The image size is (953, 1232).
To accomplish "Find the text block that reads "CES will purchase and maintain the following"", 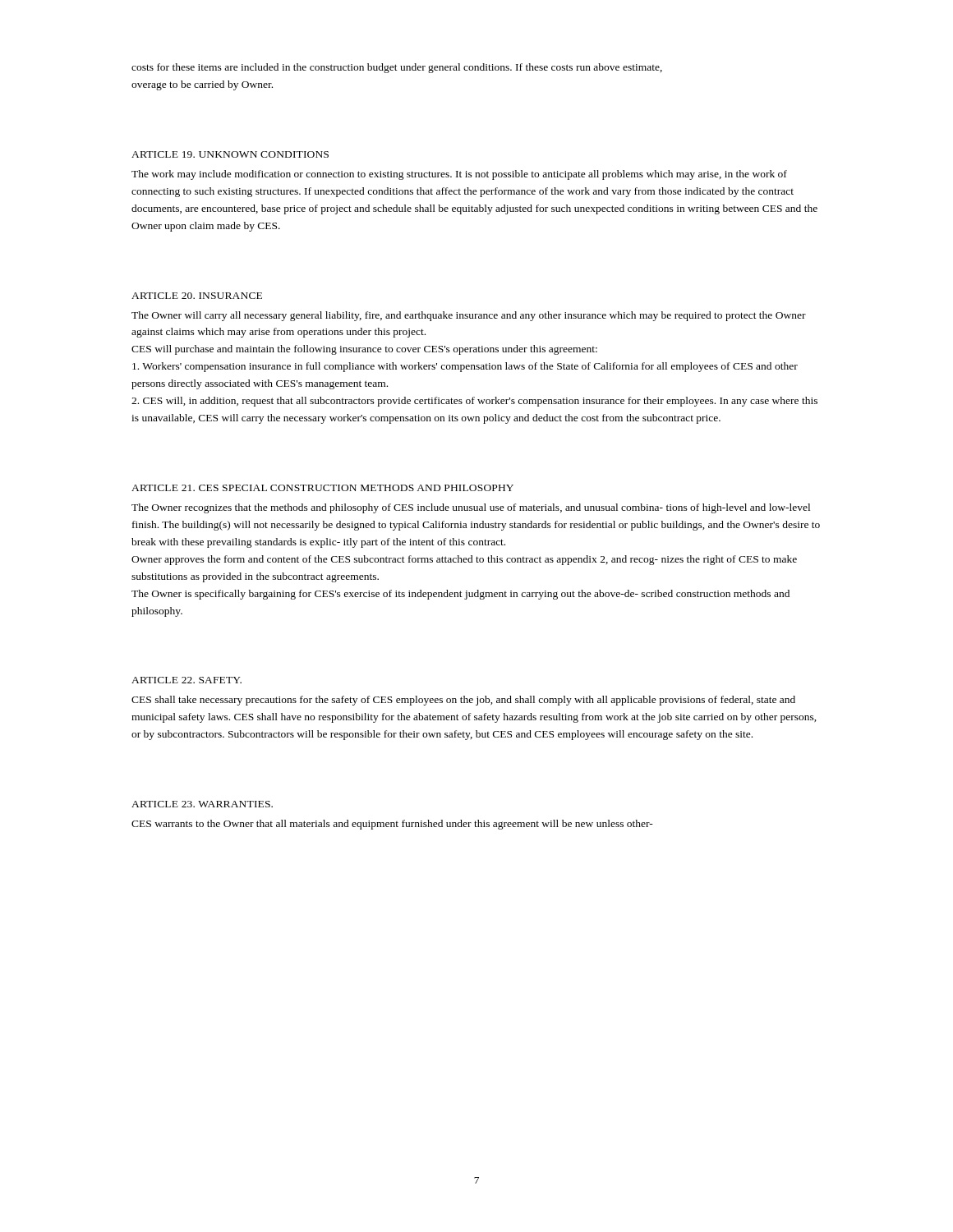I will 365,349.
